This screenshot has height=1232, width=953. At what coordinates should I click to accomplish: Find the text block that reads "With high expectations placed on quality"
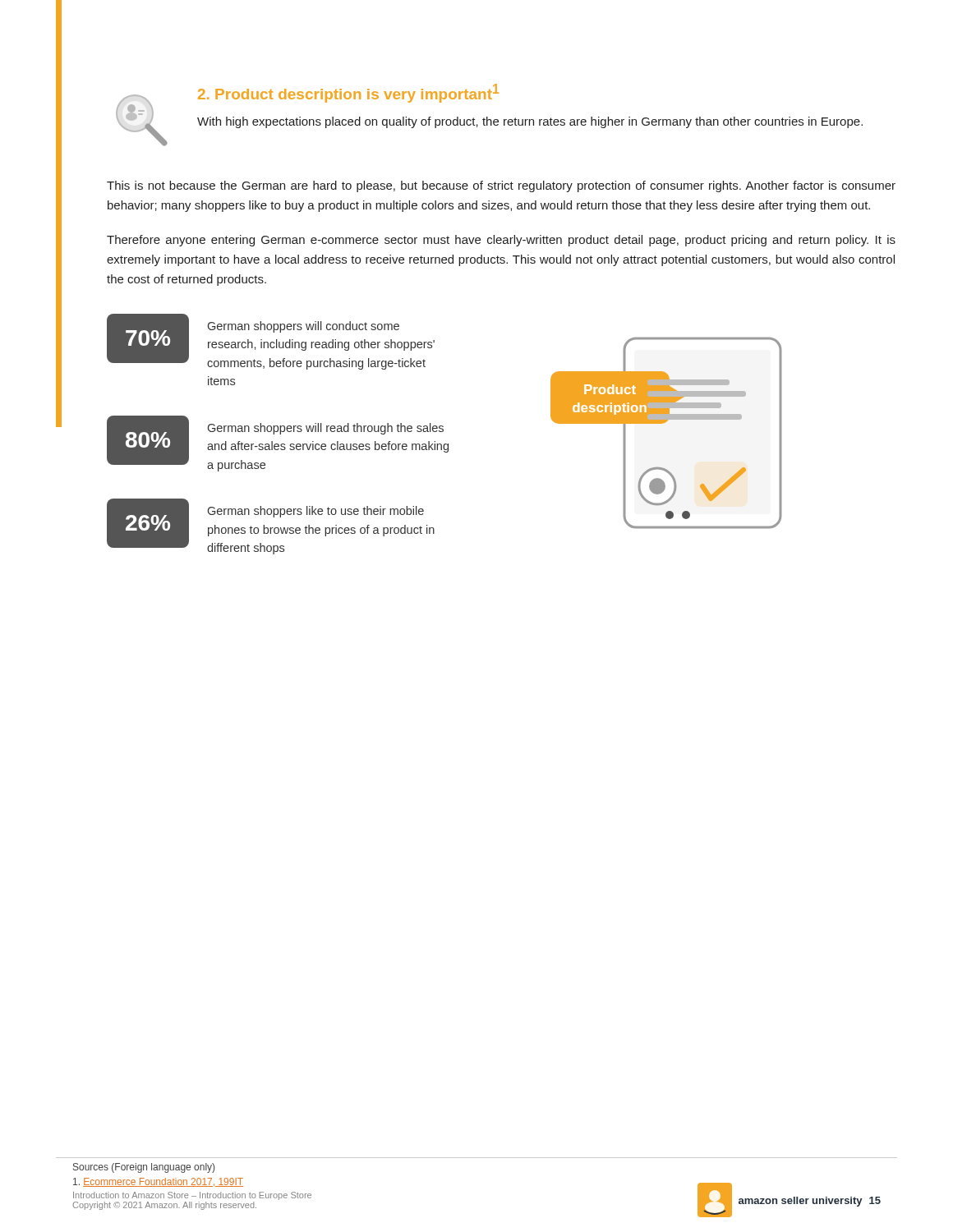[546, 122]
